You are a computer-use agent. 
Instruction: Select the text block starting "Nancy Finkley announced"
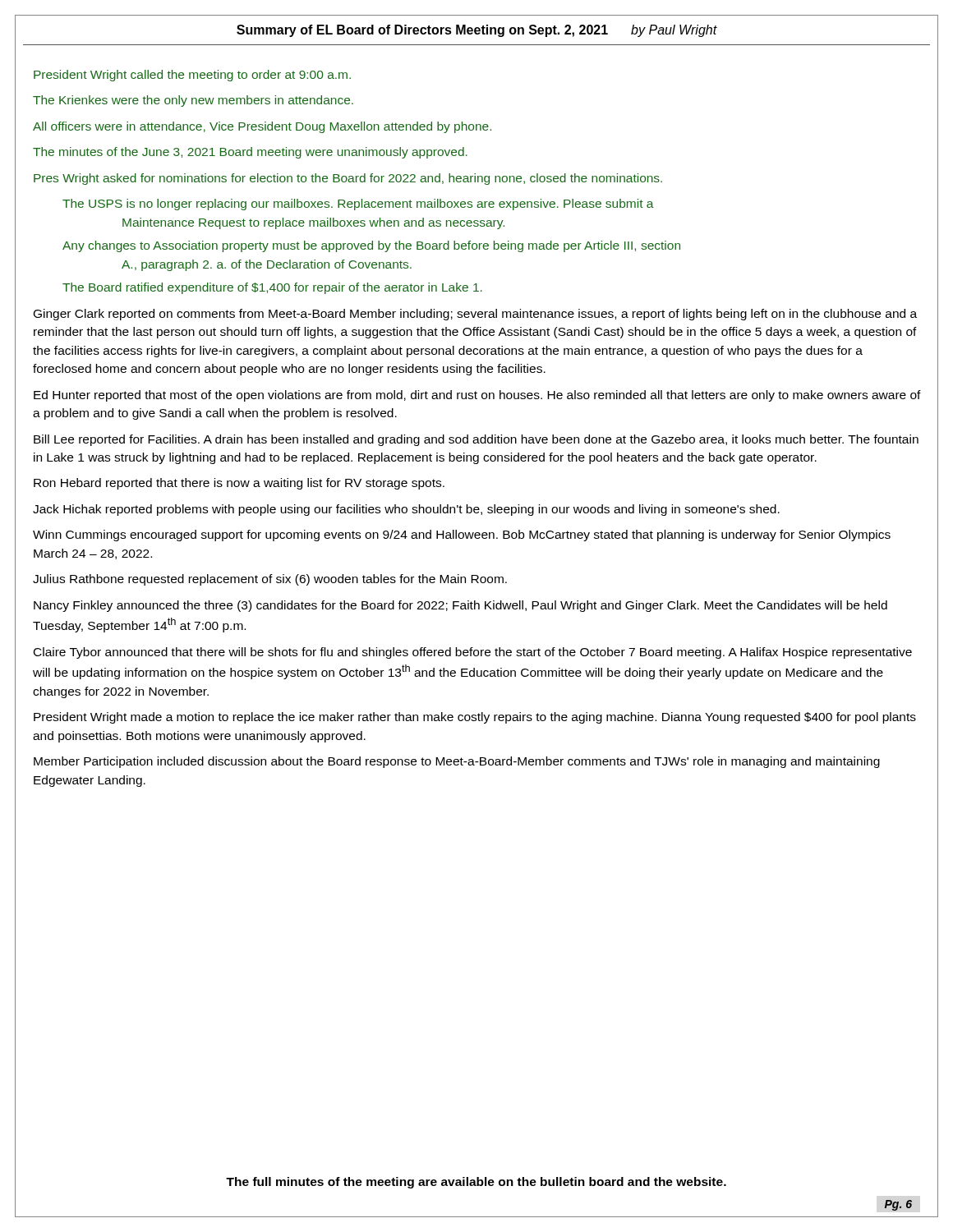[x=460, y=615]
